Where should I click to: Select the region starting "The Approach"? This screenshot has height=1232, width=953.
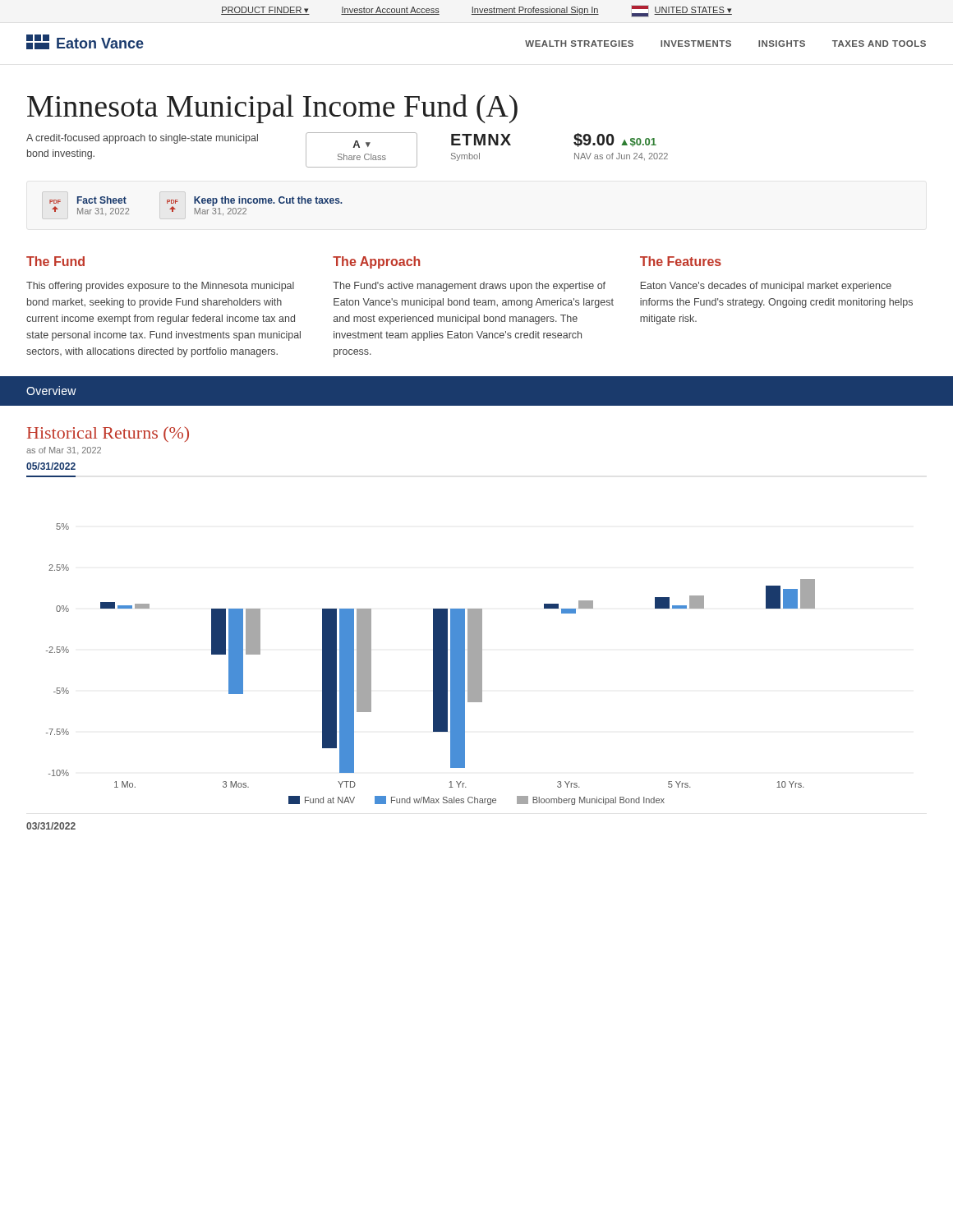click(377, 262)
